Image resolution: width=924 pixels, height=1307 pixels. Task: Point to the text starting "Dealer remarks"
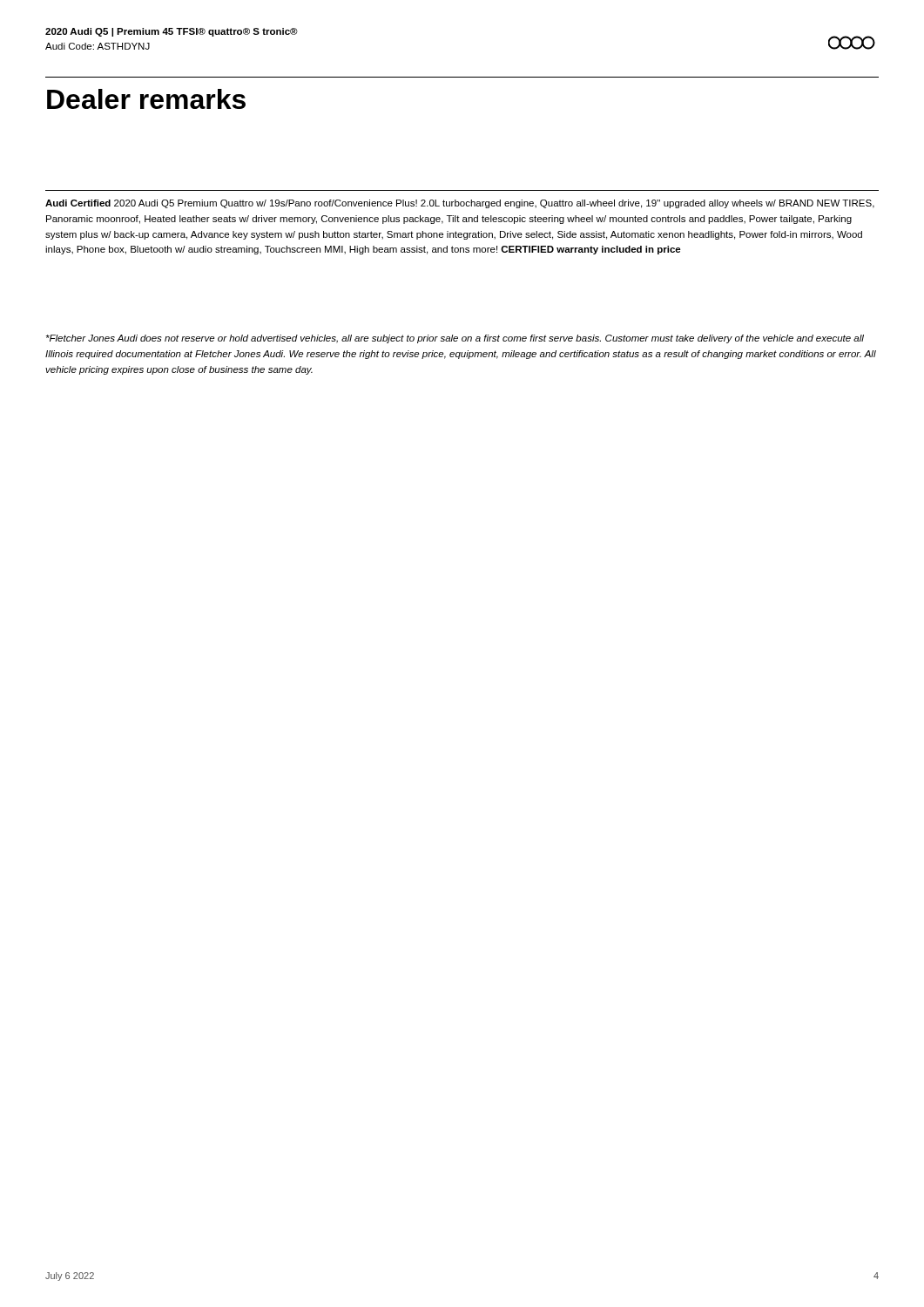[146, 100]
